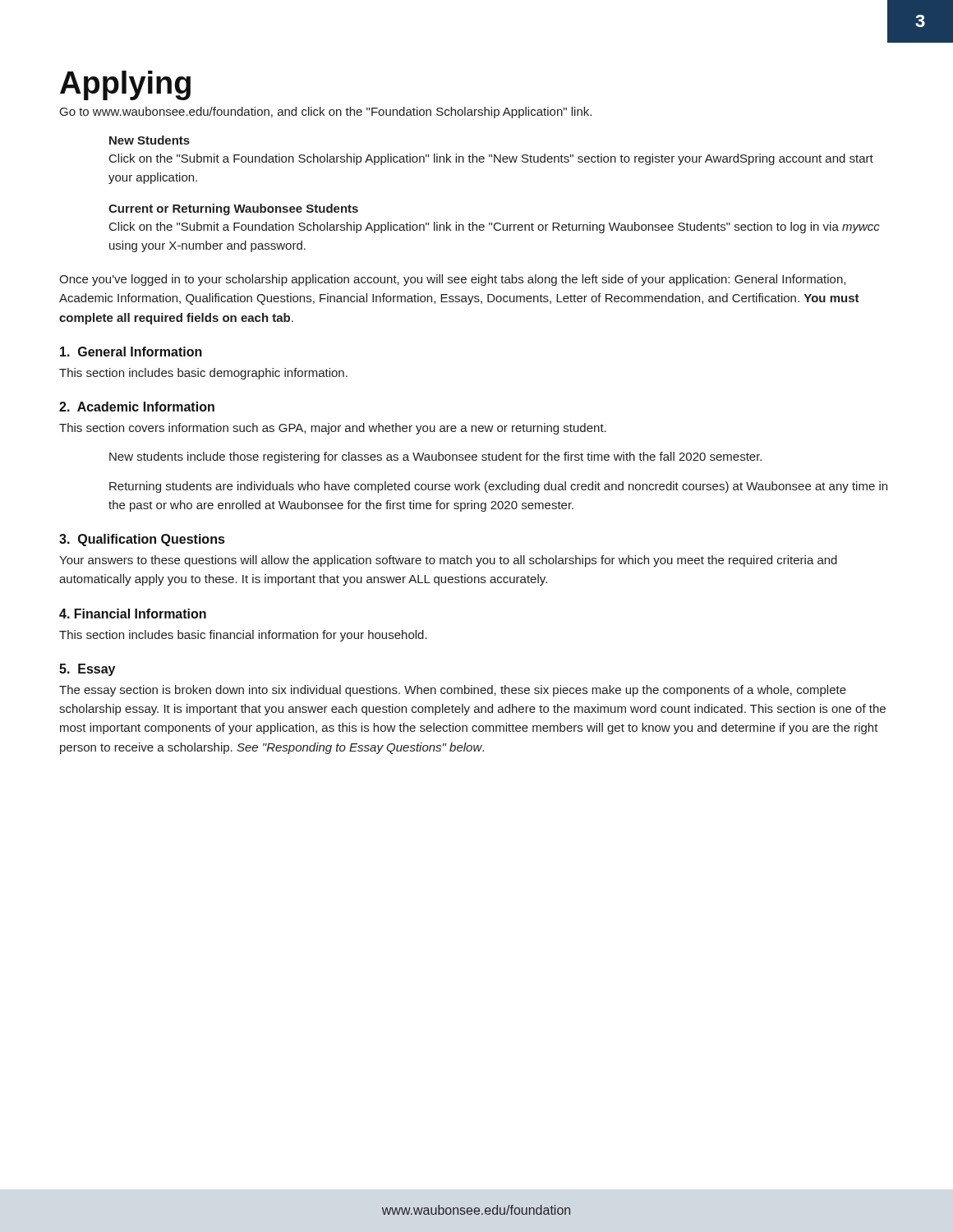Image resolution: width=953 pixels, height=1232 pixels.
Task: Select the passage starting "New students include those"
Action: (436, 456)
